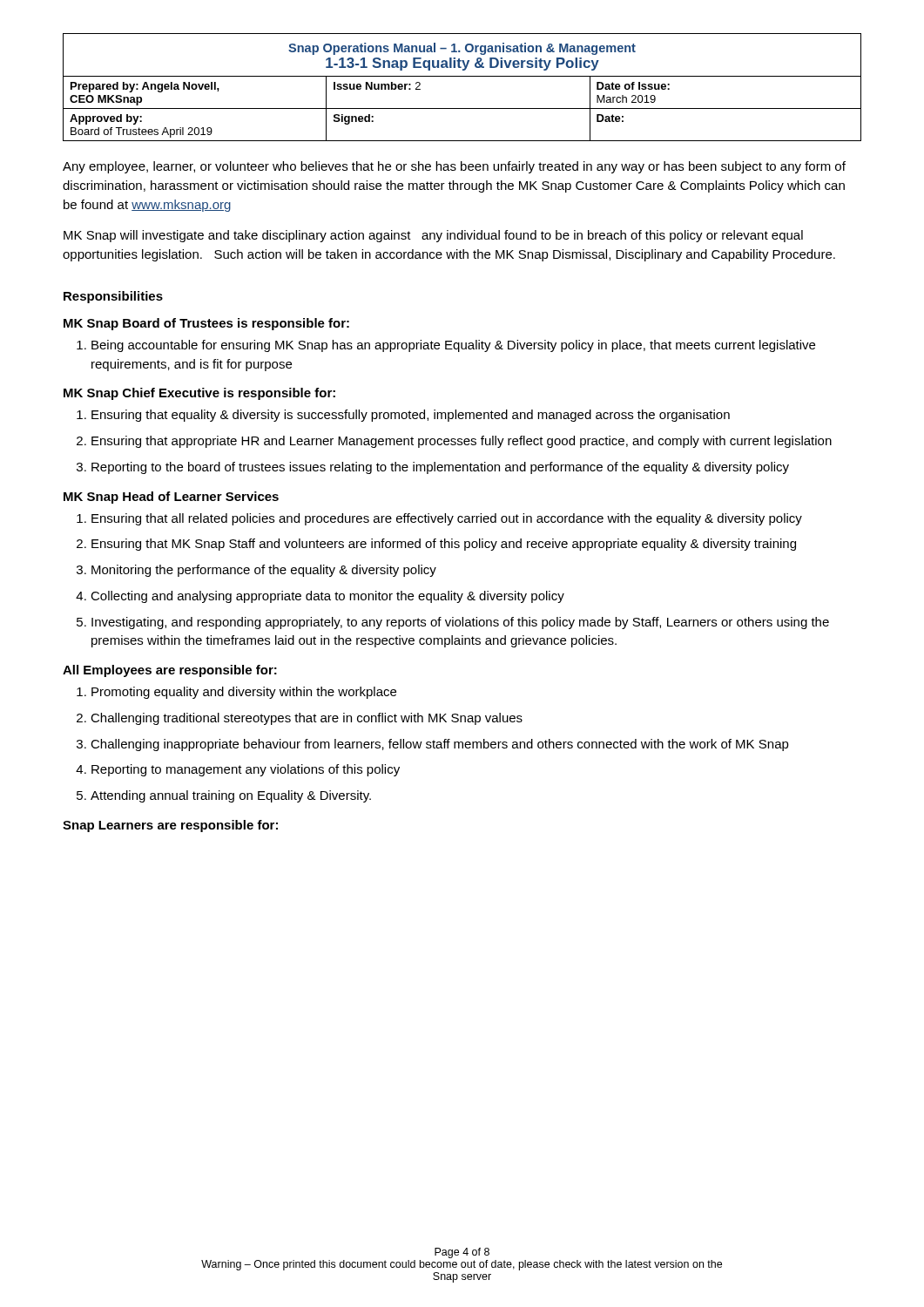Find the block on this page that starts "Promoting equality and diversity within the"

pyautogui.click(x=236, y=693)
